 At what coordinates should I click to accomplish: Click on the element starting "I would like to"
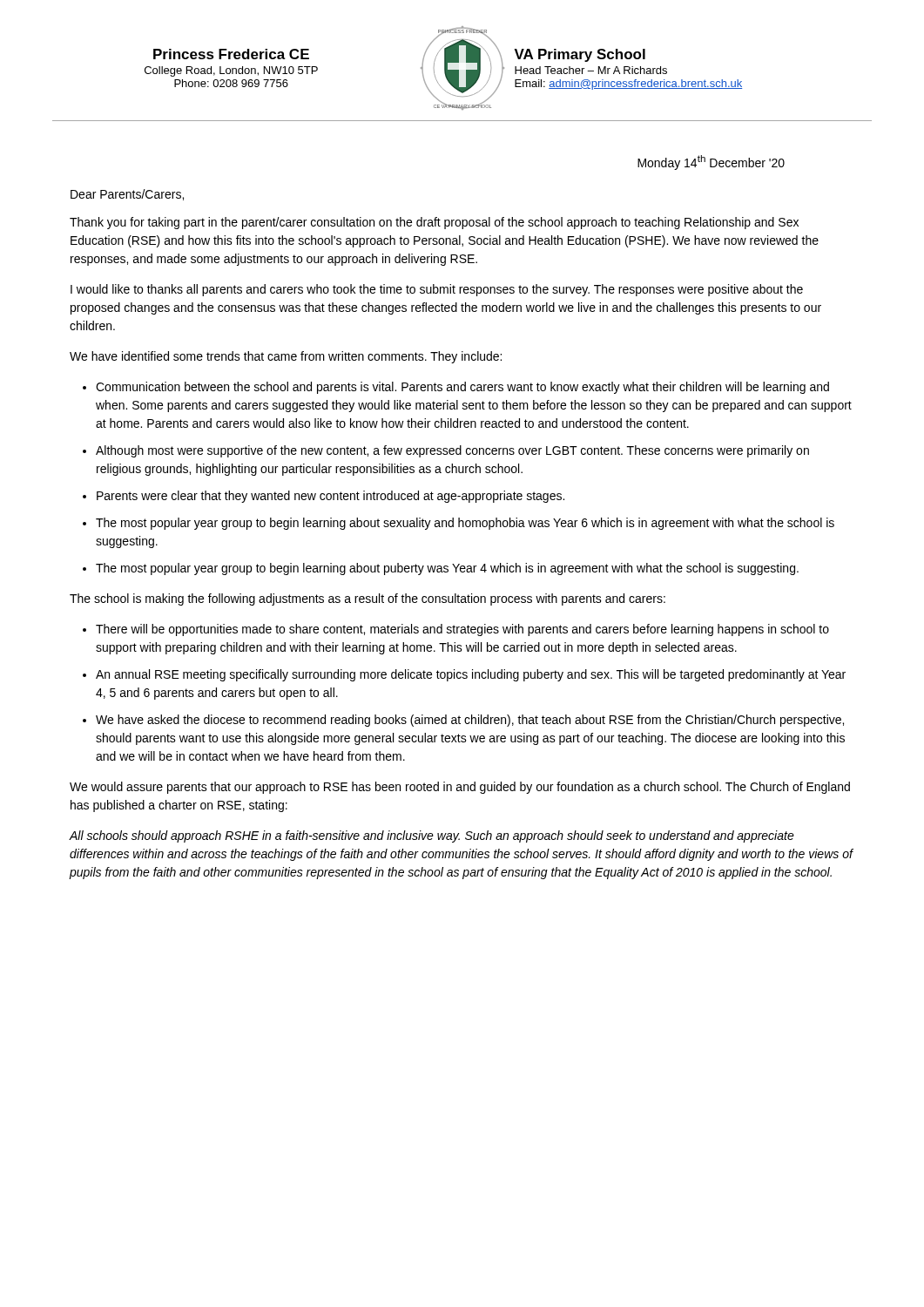click(446, 307)
